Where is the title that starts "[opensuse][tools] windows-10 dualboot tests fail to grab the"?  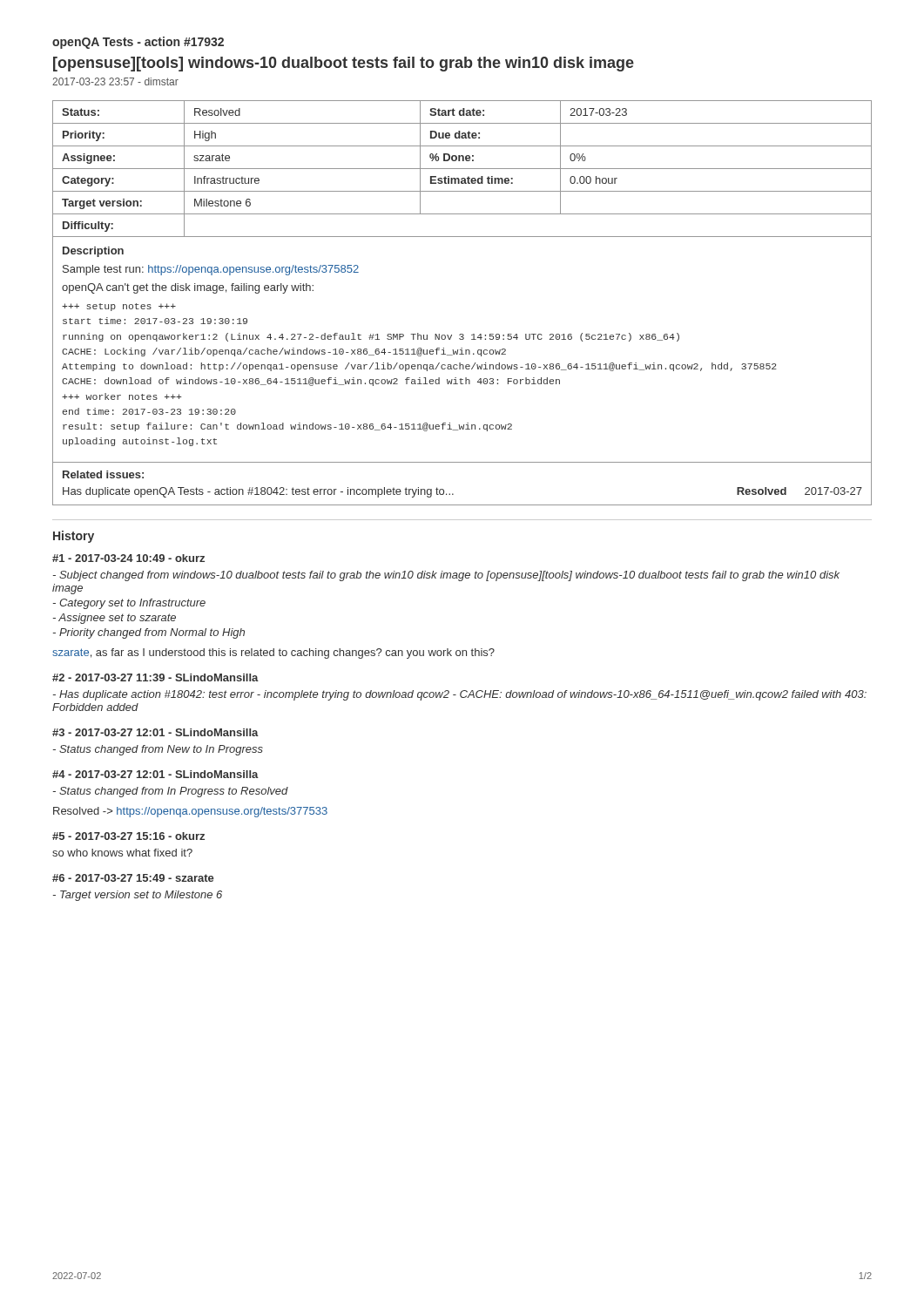point(343,63)
